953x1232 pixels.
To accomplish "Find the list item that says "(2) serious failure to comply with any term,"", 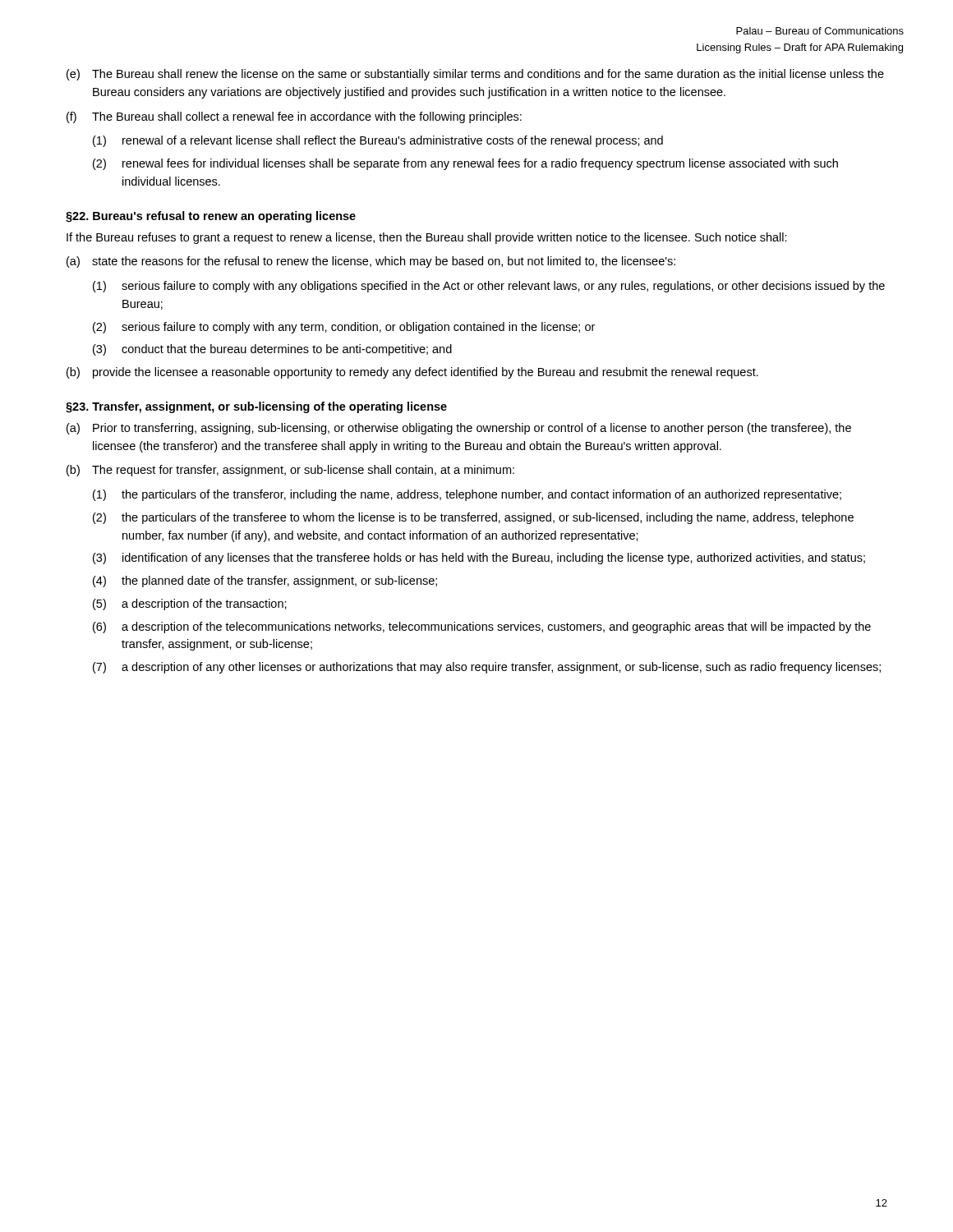I will point(344,327).
